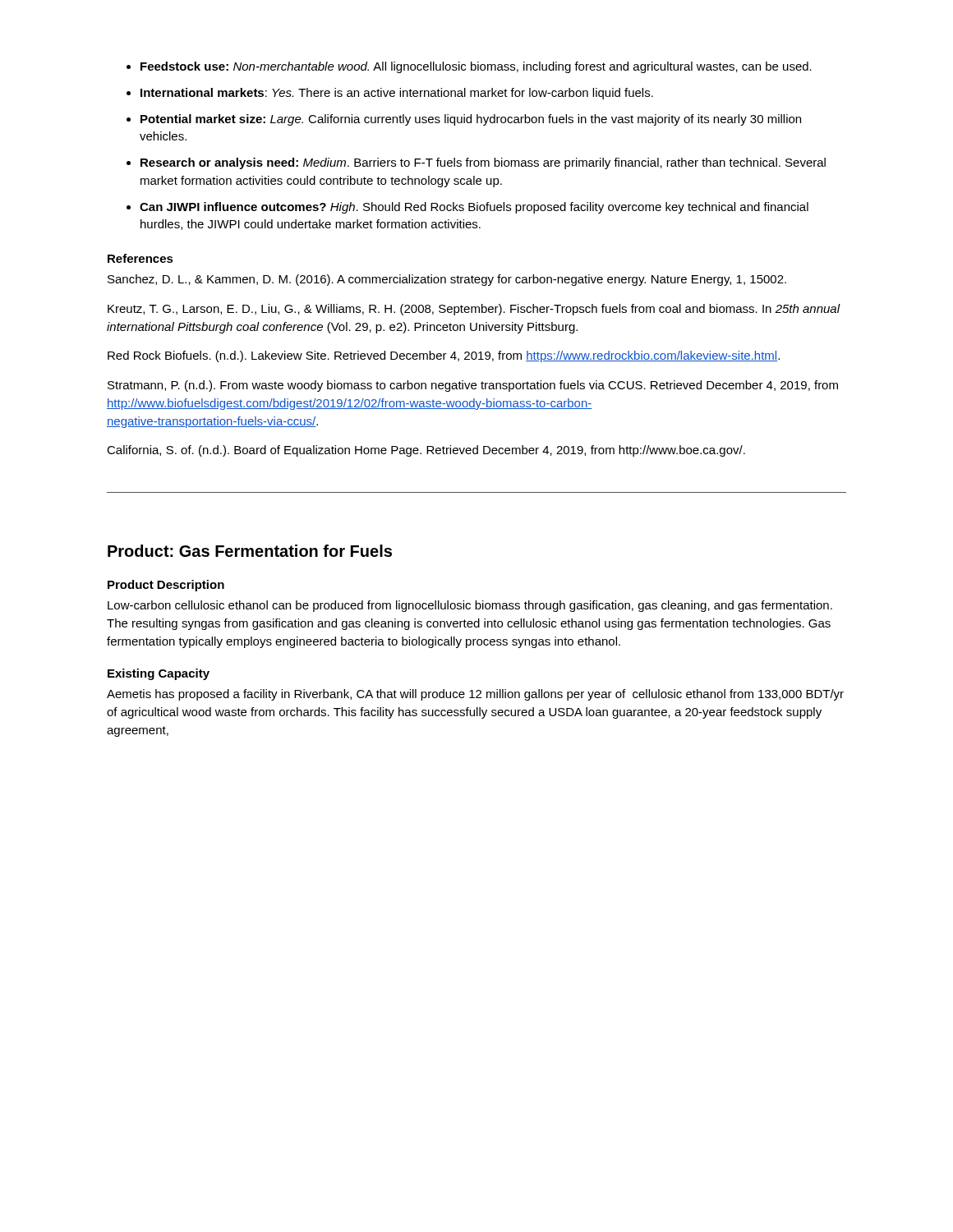Find the list item containing "Research or analysis need:"

(x=483, y=171)
